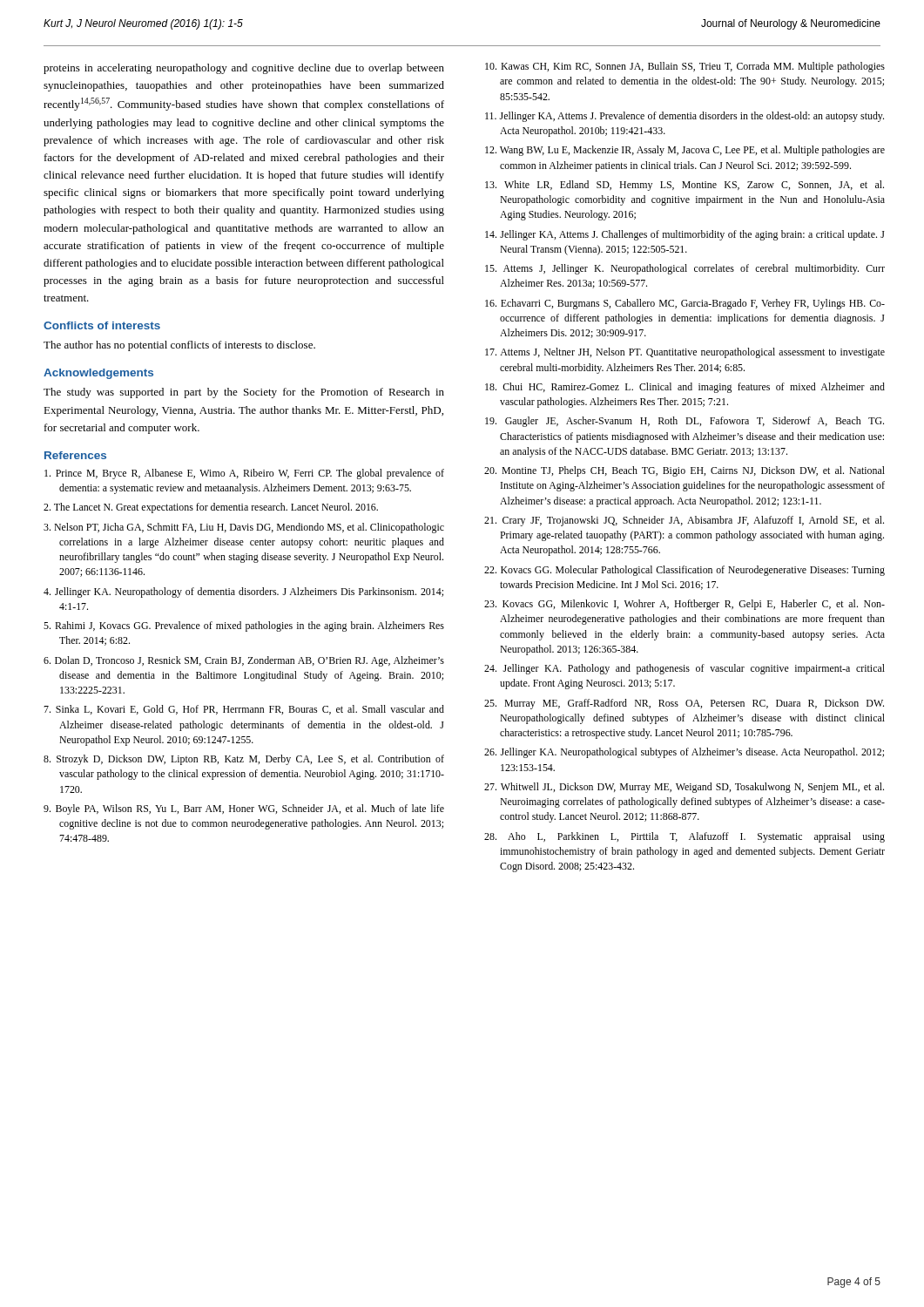This screenshot has height=1307, width=924.
Task: Select the list item that says "8. Strozyk D, Dickson DW, Lipton"
Action: [244, 774]
